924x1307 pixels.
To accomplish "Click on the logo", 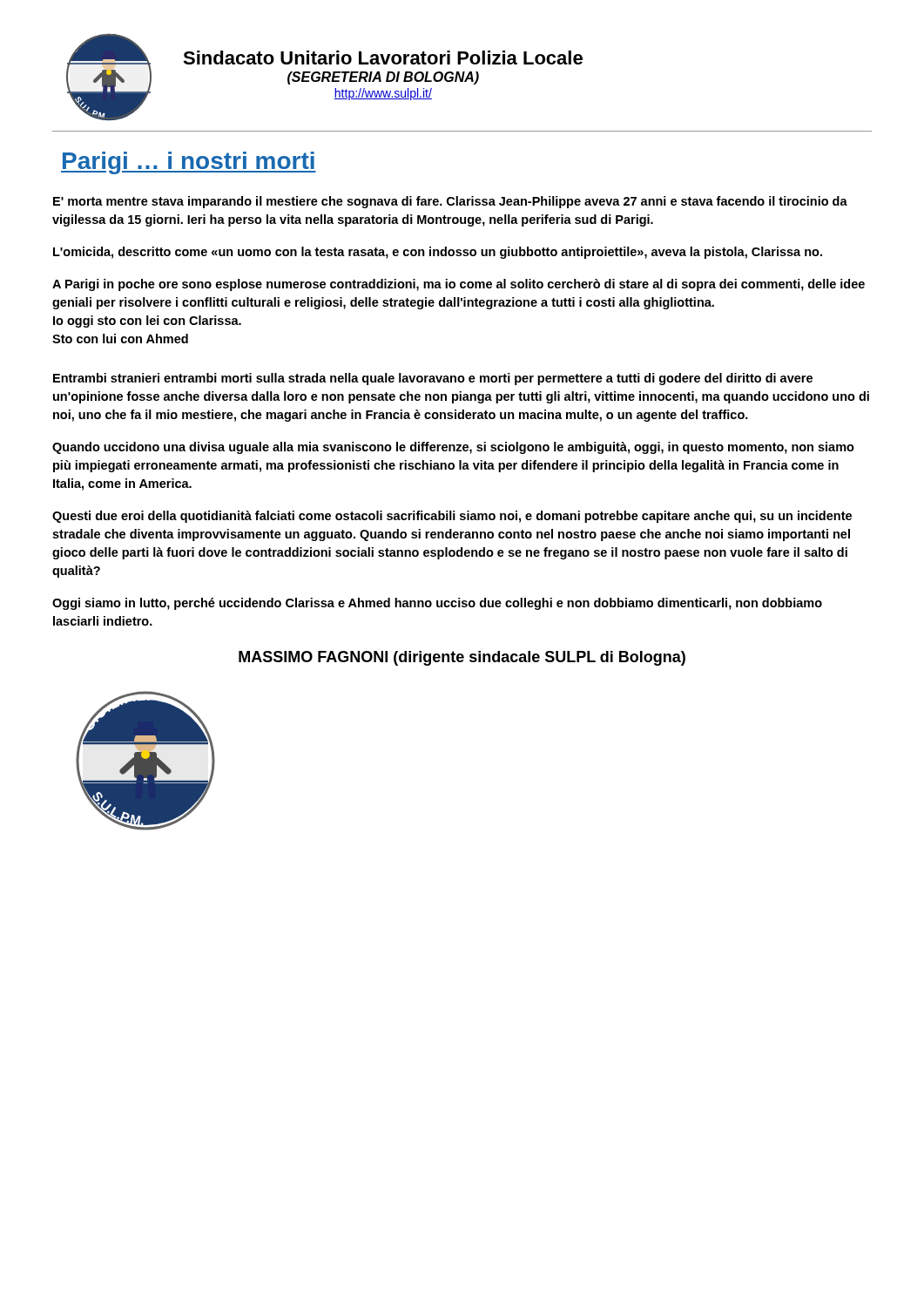I will (471, 760).
